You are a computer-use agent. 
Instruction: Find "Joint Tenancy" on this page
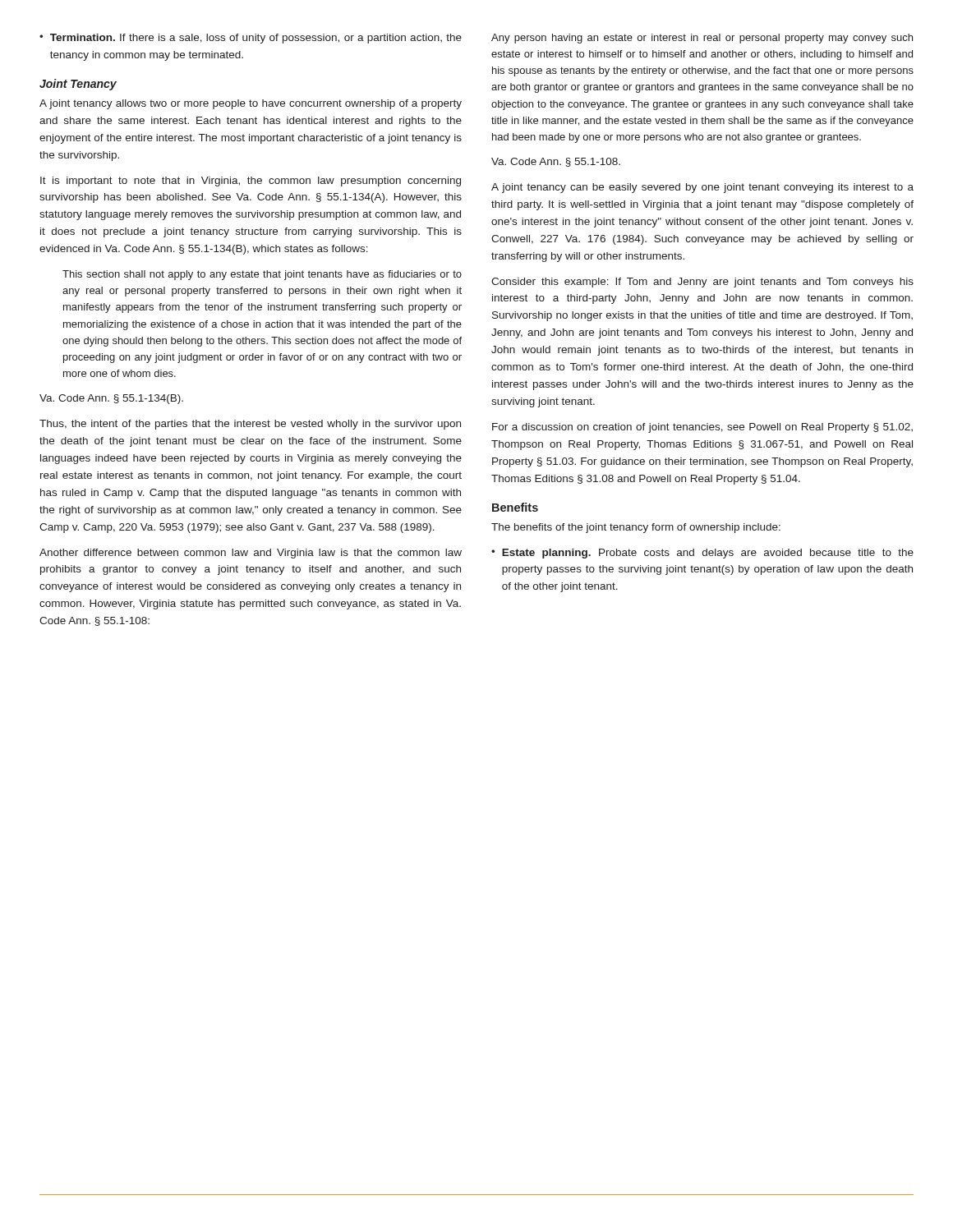pyautogui.click(x=78, y=84)
